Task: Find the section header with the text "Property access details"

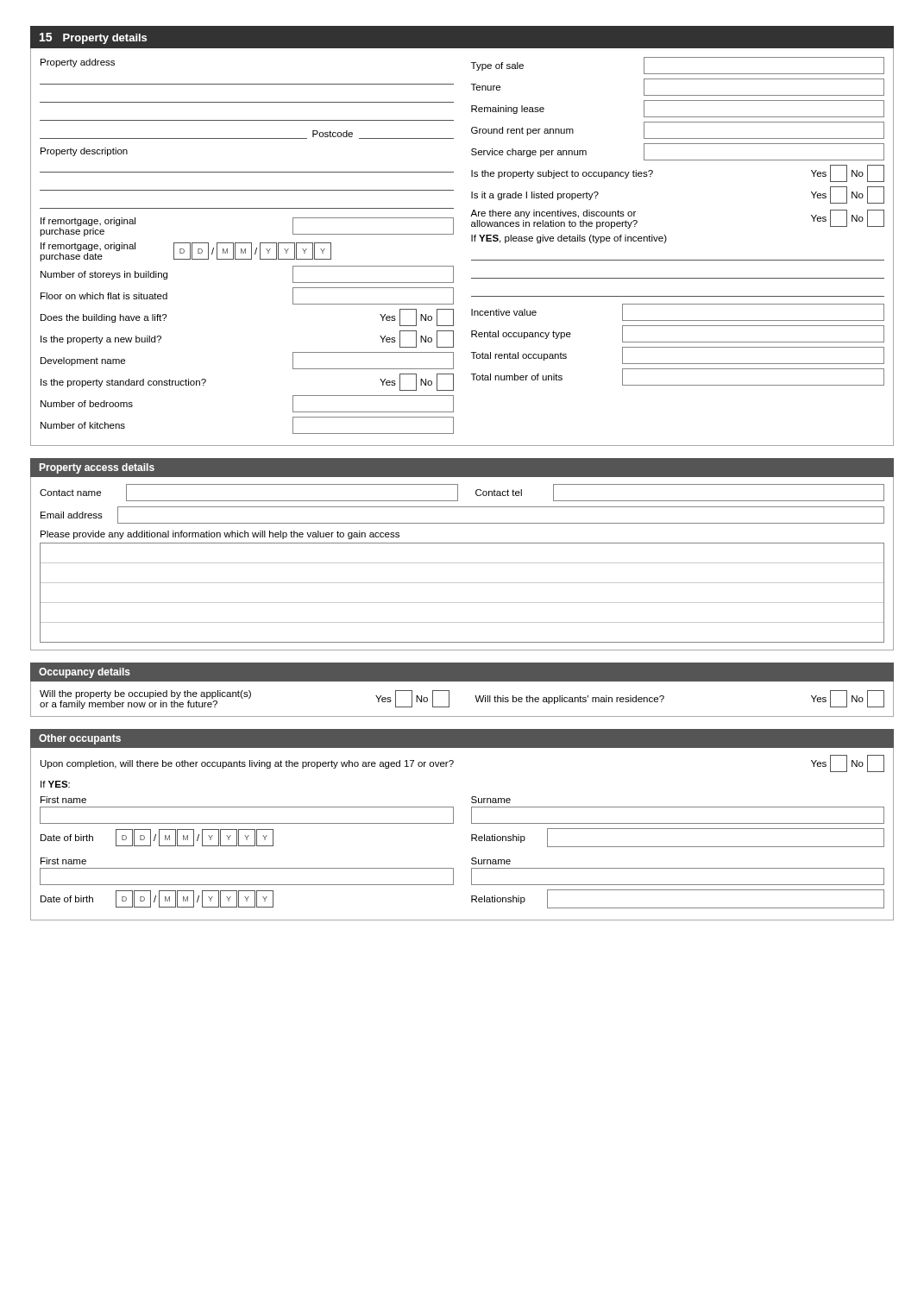Action: (x=97, y=468)
